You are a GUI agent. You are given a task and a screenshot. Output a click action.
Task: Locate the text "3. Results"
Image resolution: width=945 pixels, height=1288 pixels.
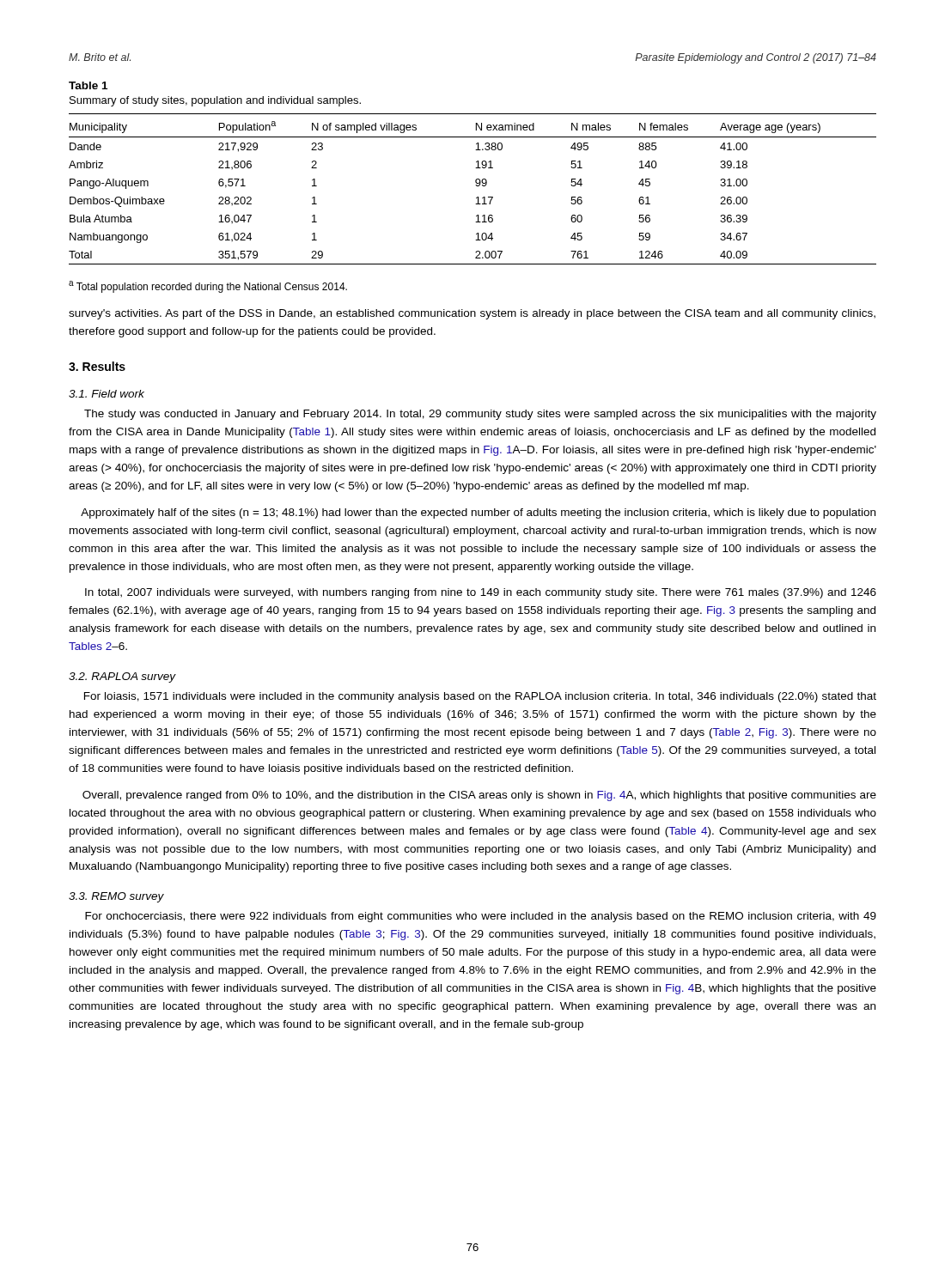pyautogui.click(x=97, y=367)
